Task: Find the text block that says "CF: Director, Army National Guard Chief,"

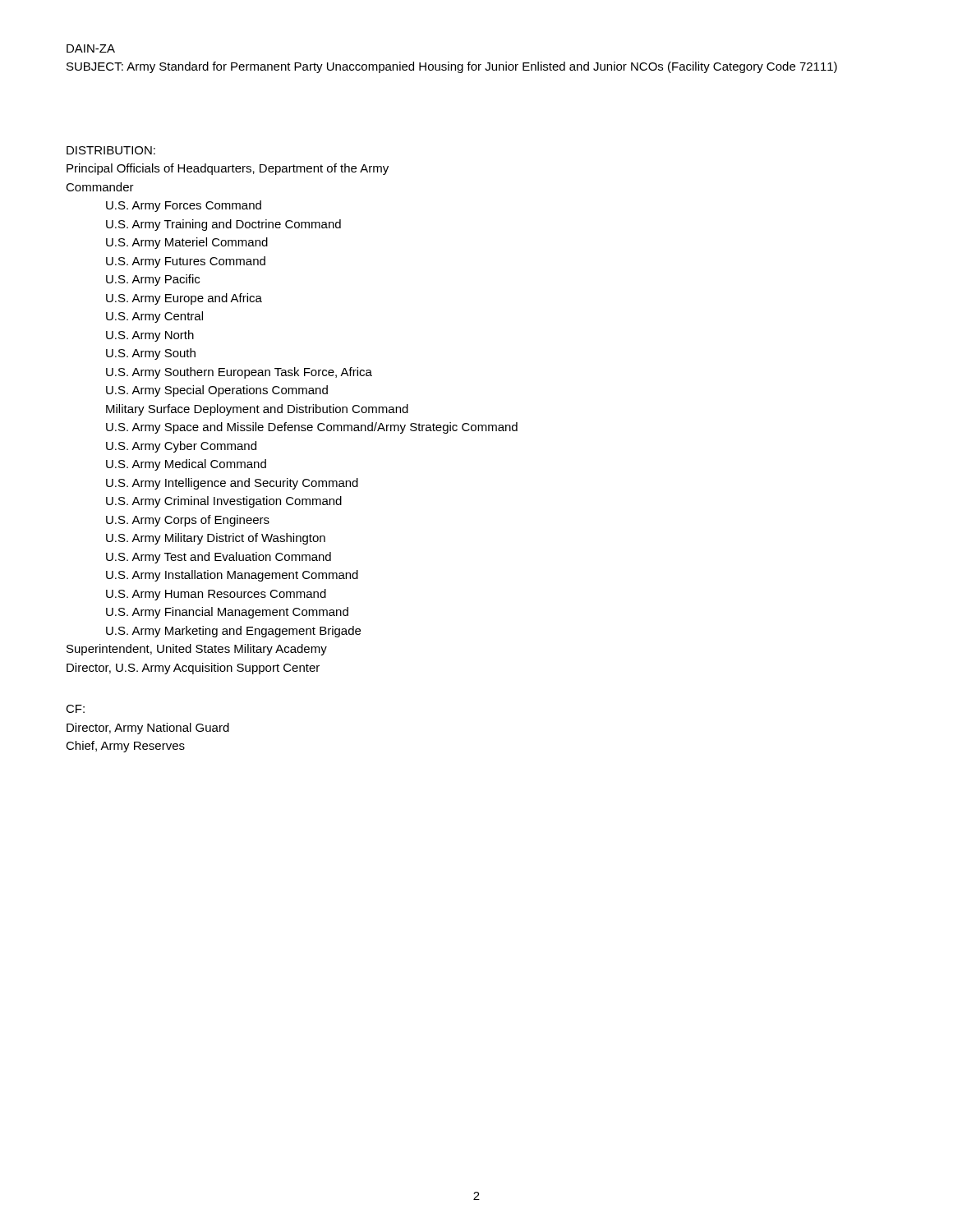Action: click(x=75, y=709)
